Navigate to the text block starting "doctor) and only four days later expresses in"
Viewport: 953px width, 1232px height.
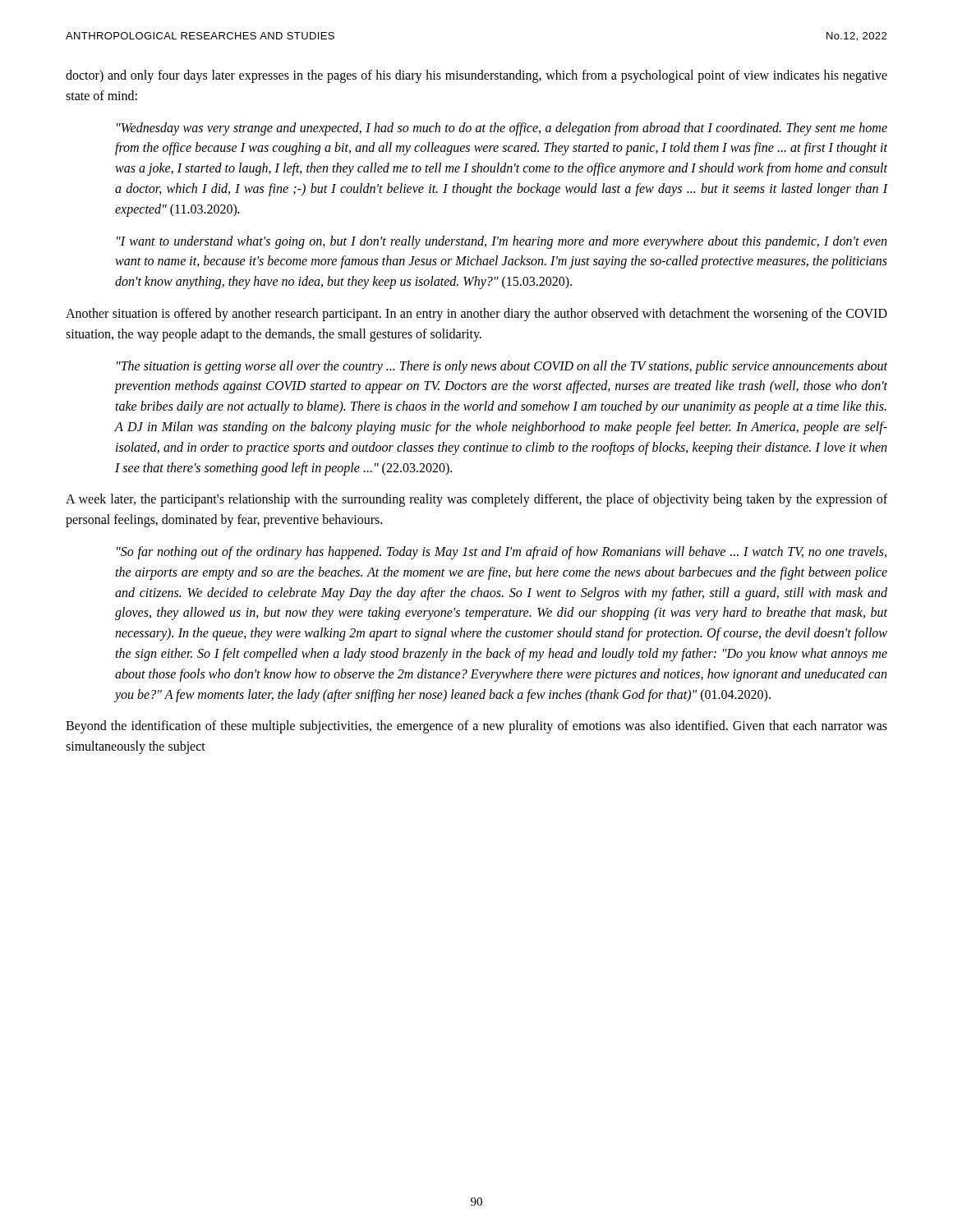click(476, 86)
